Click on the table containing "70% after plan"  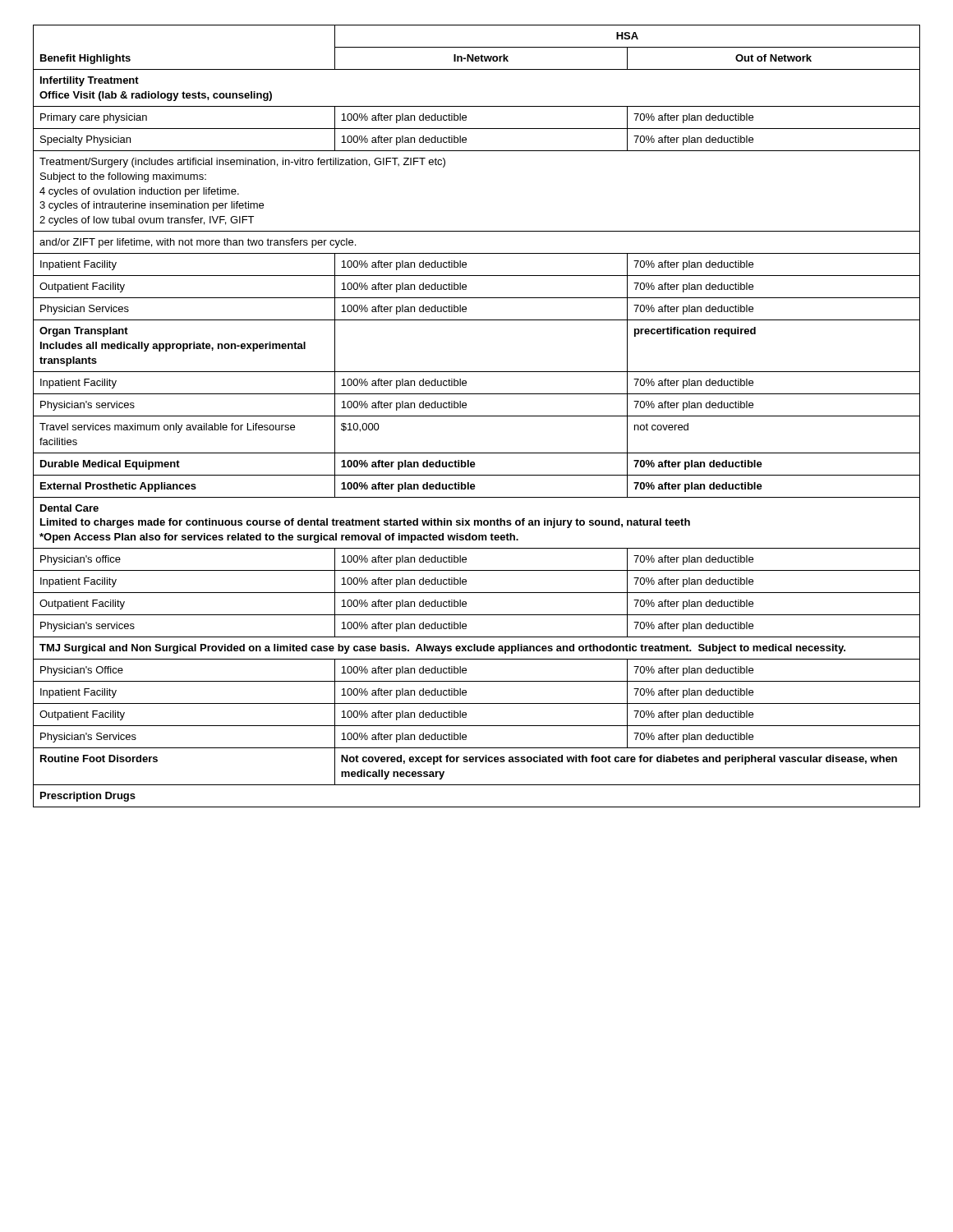[x=476, y=416]
